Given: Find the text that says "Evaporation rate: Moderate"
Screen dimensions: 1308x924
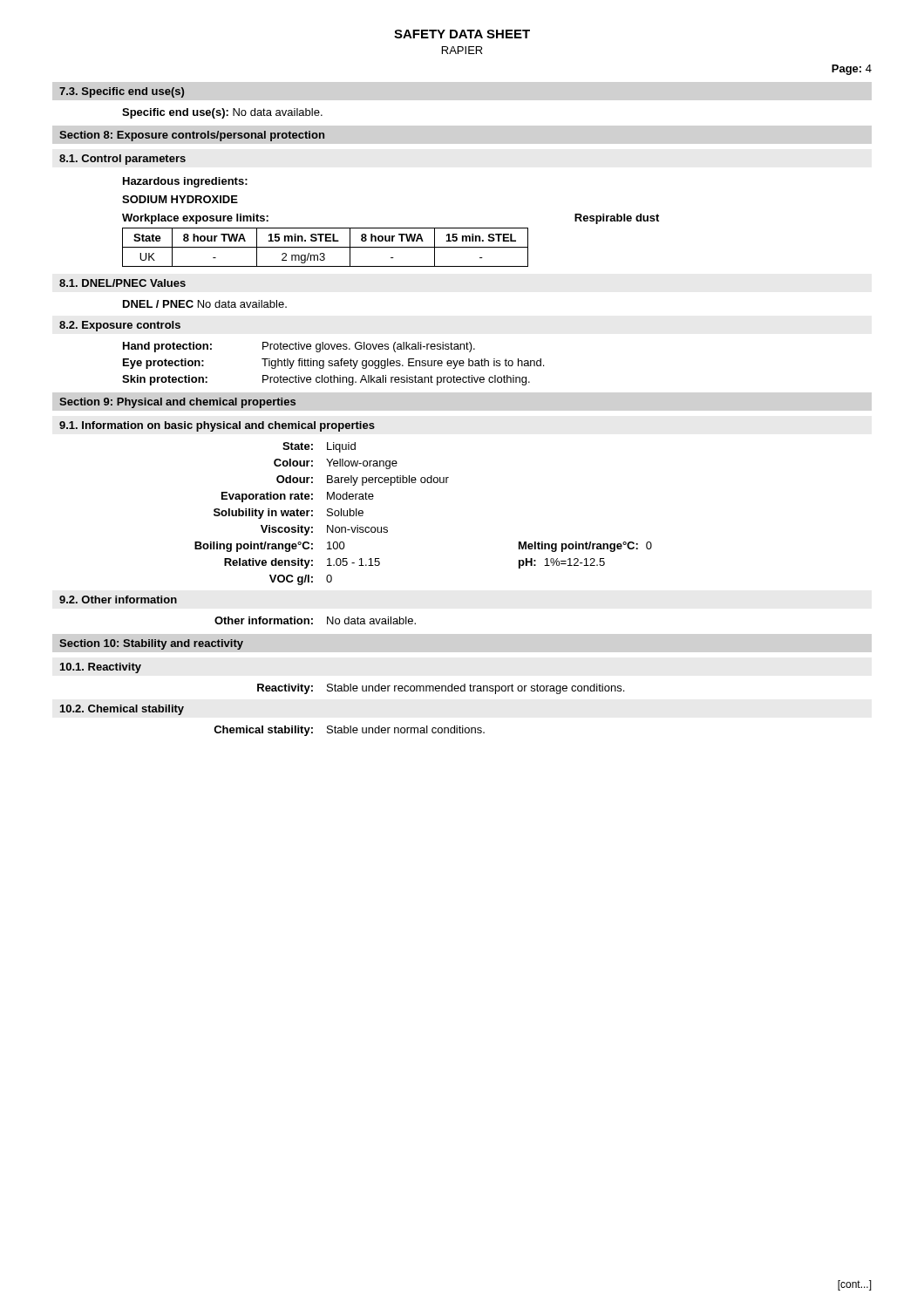Looking at the screenshot, I should (x=248, y=496).
